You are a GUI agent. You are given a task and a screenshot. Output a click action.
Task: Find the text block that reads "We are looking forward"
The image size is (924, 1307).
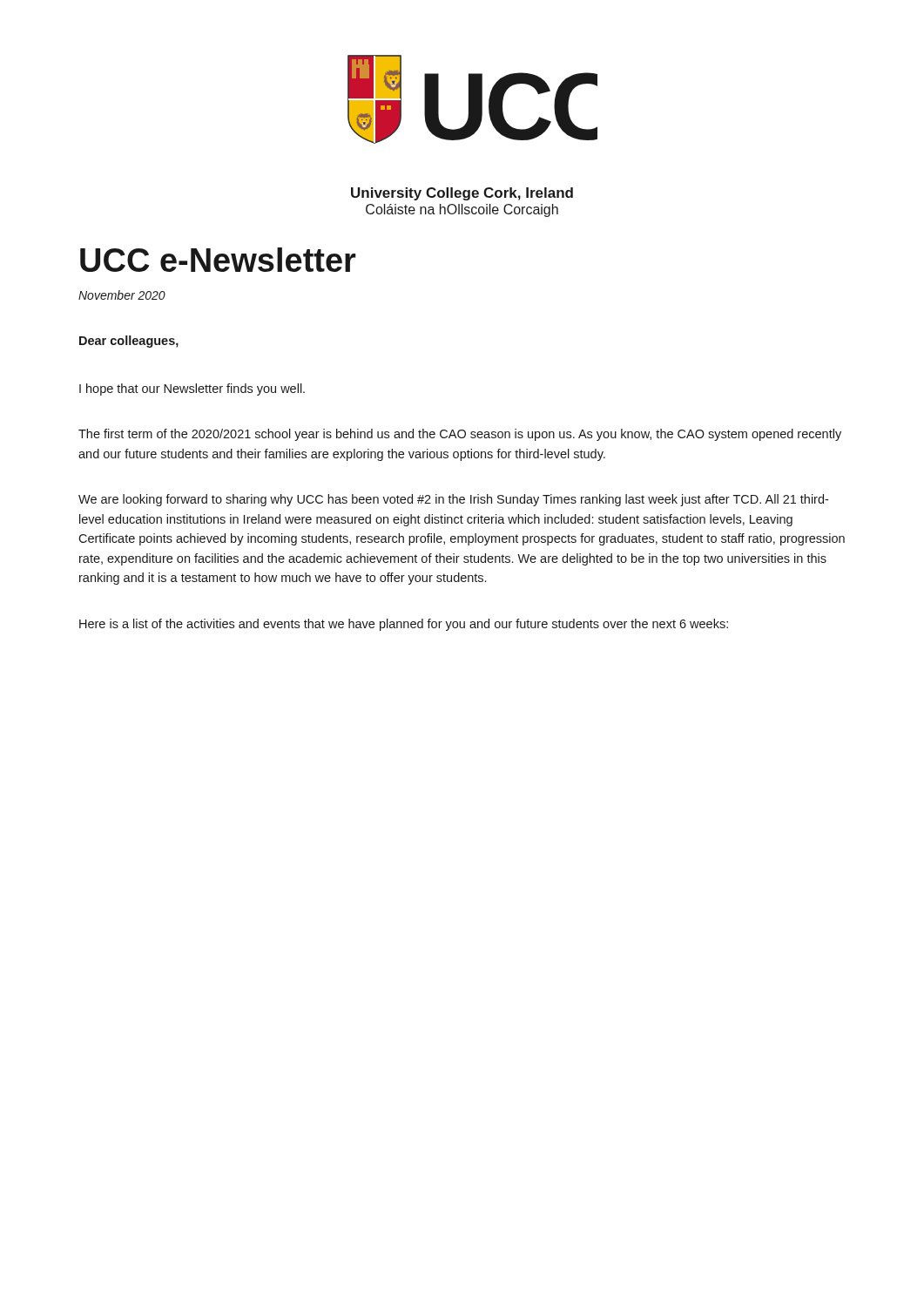tap(462, 539)
